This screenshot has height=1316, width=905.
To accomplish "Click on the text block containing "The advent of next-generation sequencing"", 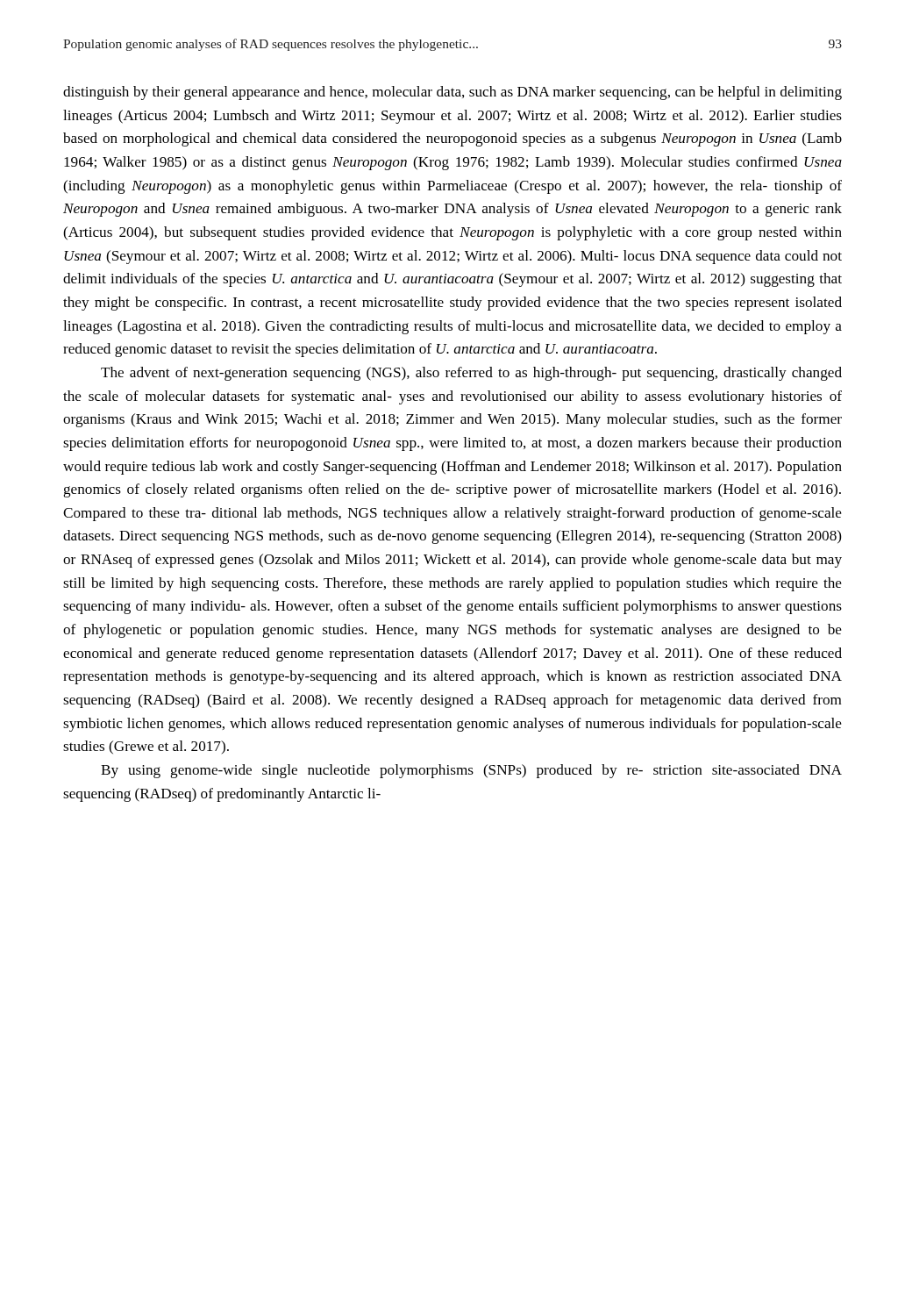I will pos(452,560).
